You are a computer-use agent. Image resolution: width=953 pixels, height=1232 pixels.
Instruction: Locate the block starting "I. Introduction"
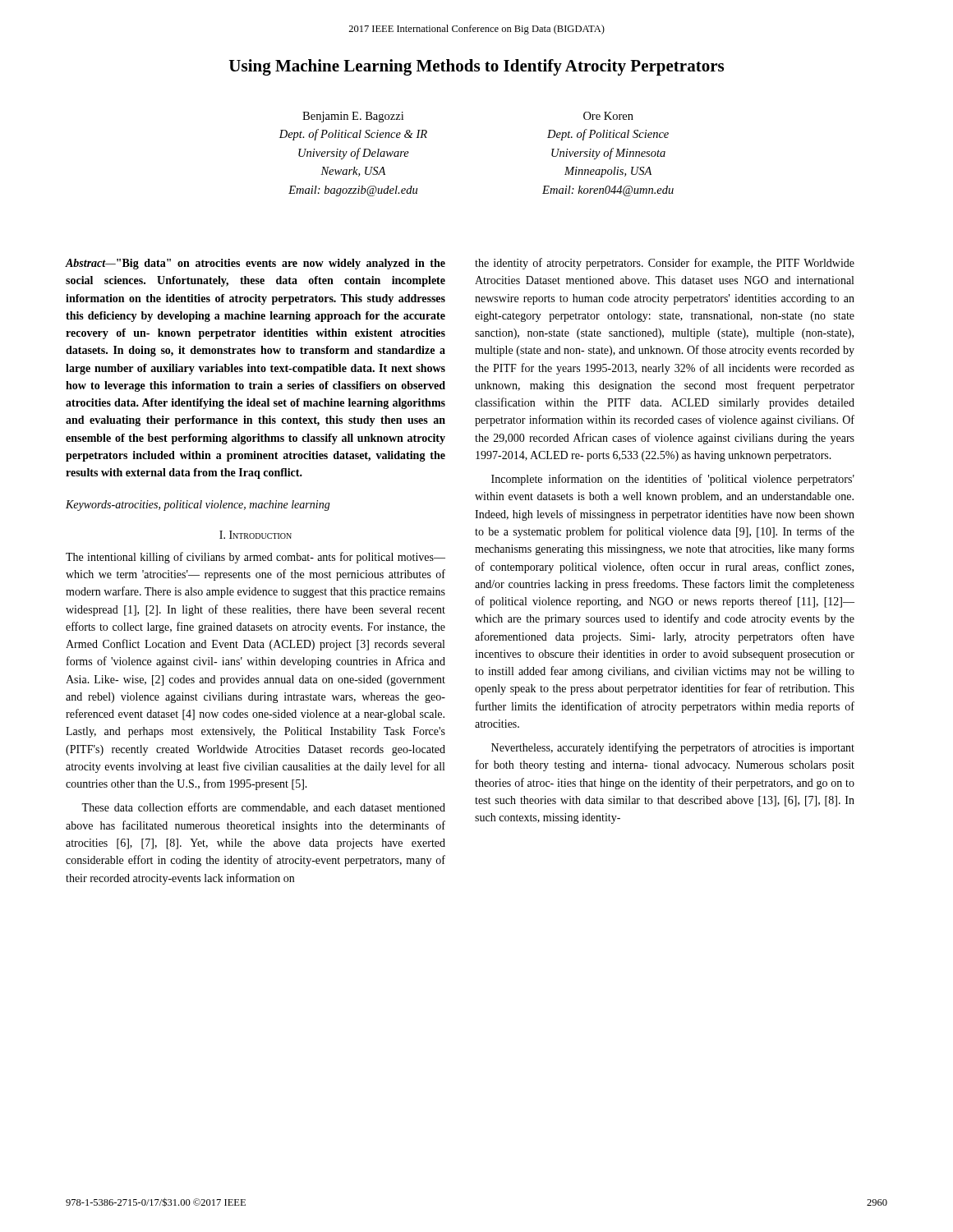255,535
